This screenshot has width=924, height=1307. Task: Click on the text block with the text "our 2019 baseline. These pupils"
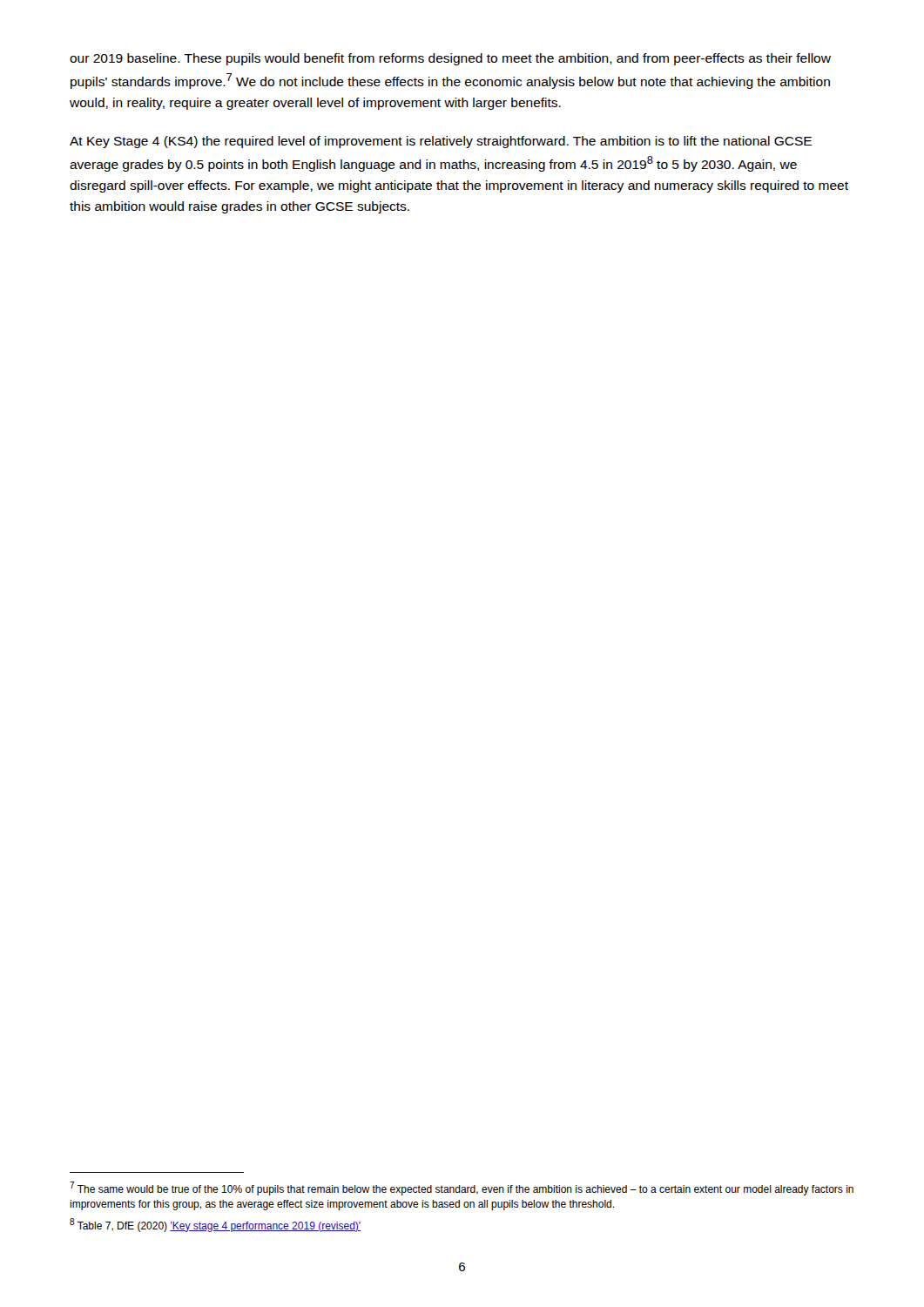450,80
